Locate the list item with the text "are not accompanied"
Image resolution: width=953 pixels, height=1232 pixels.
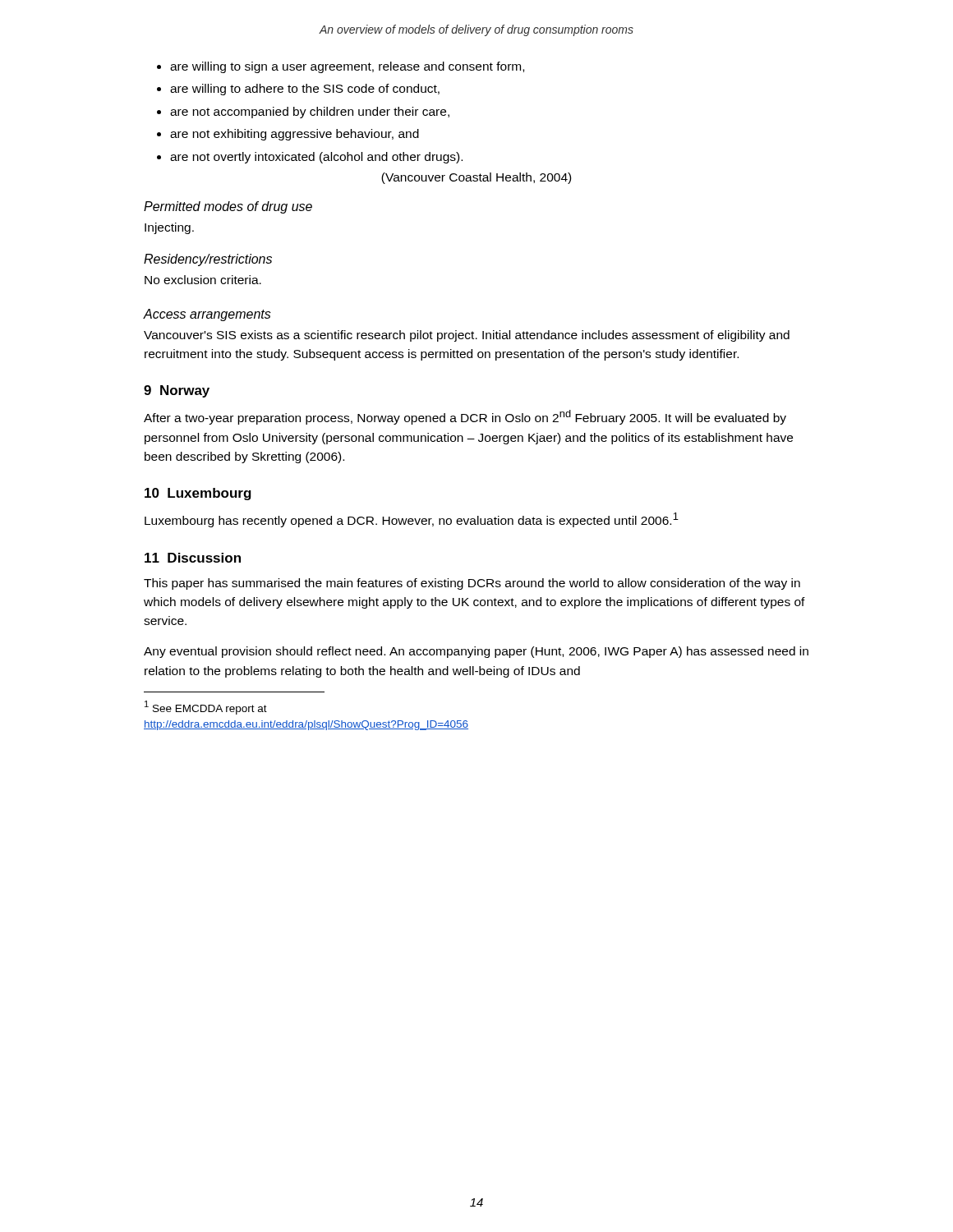310,111
